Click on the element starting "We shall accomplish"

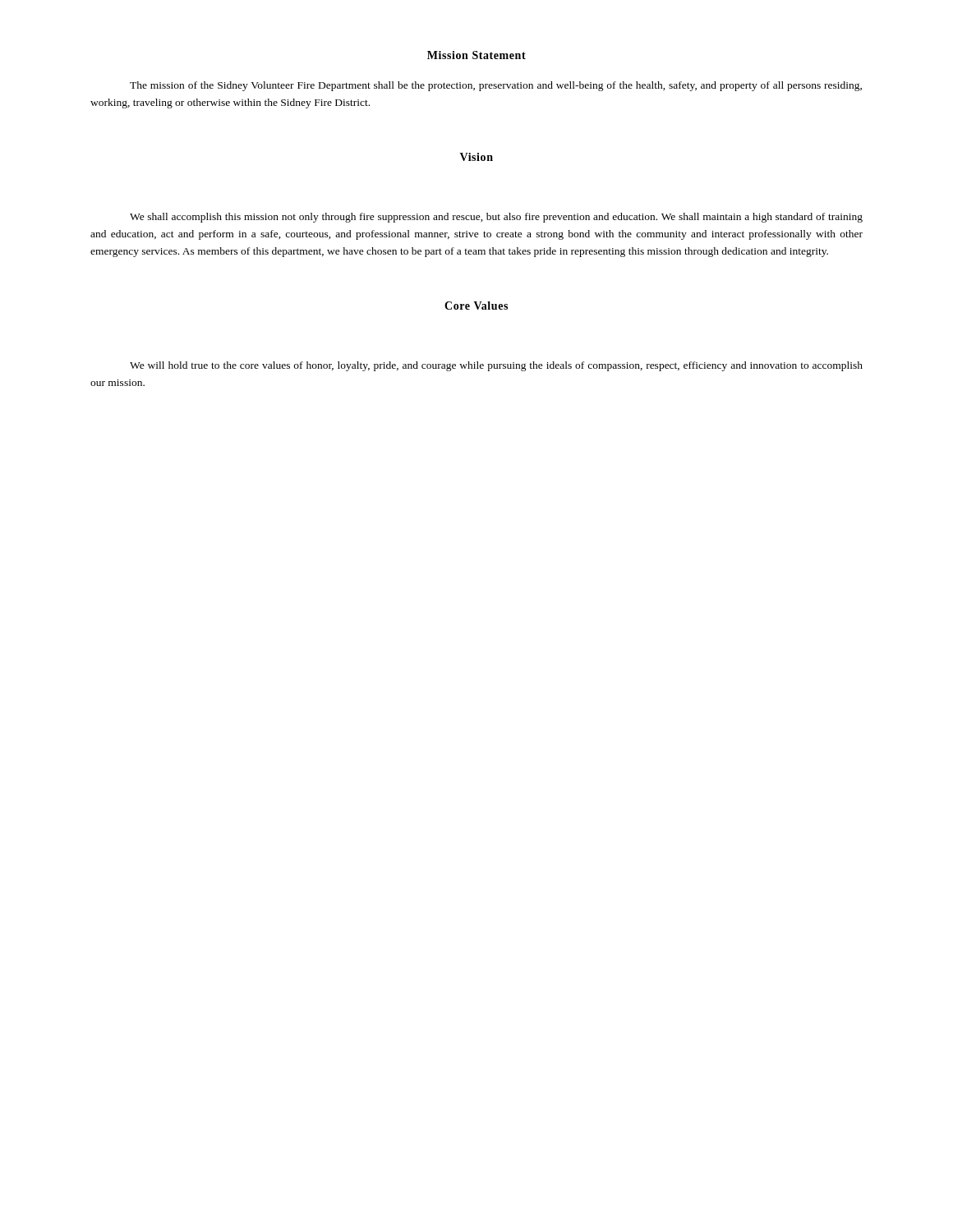tap(476, 234)
